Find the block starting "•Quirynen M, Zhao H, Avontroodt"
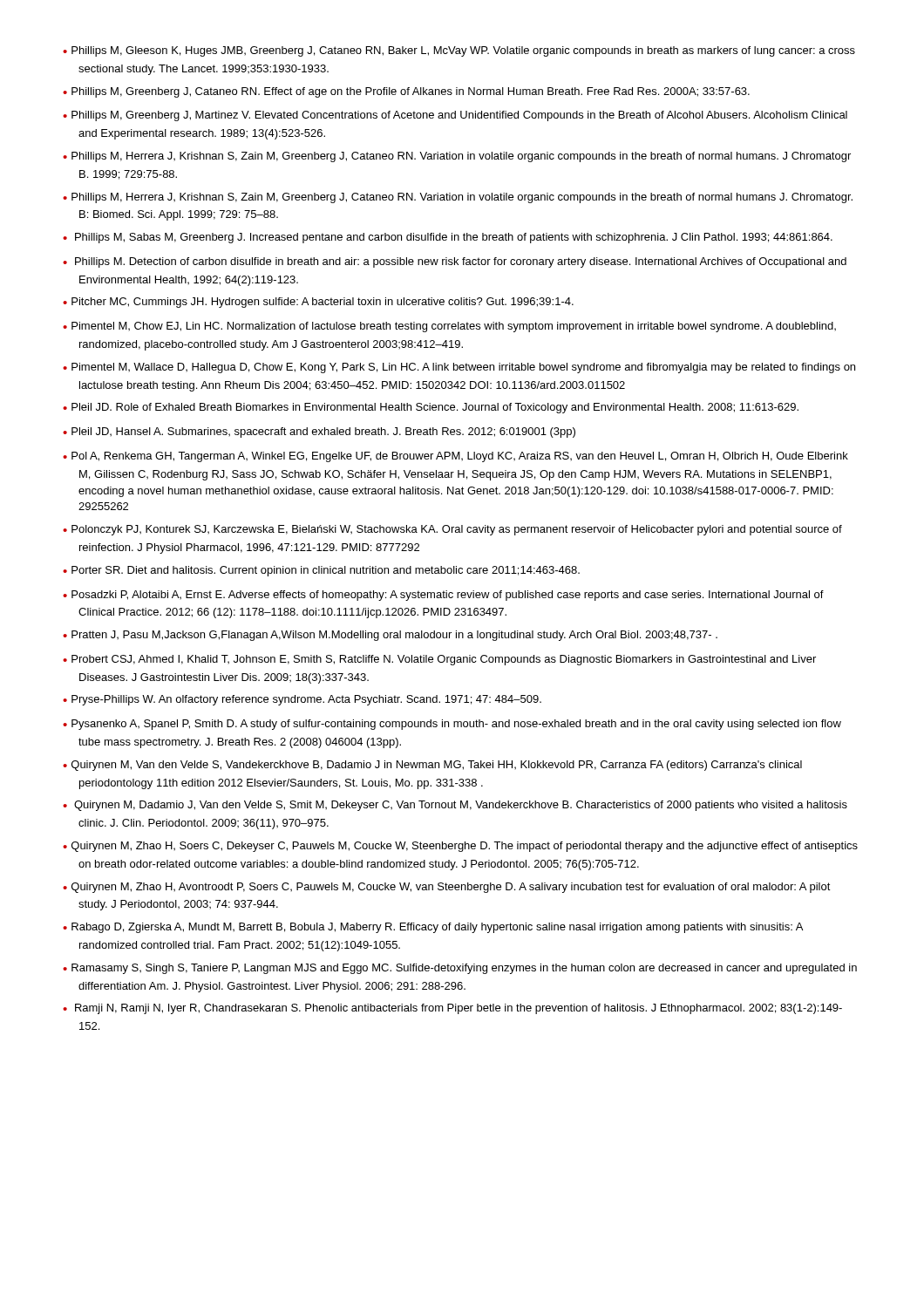This screenshot has width=924, height=1308. tap(446, 895)
